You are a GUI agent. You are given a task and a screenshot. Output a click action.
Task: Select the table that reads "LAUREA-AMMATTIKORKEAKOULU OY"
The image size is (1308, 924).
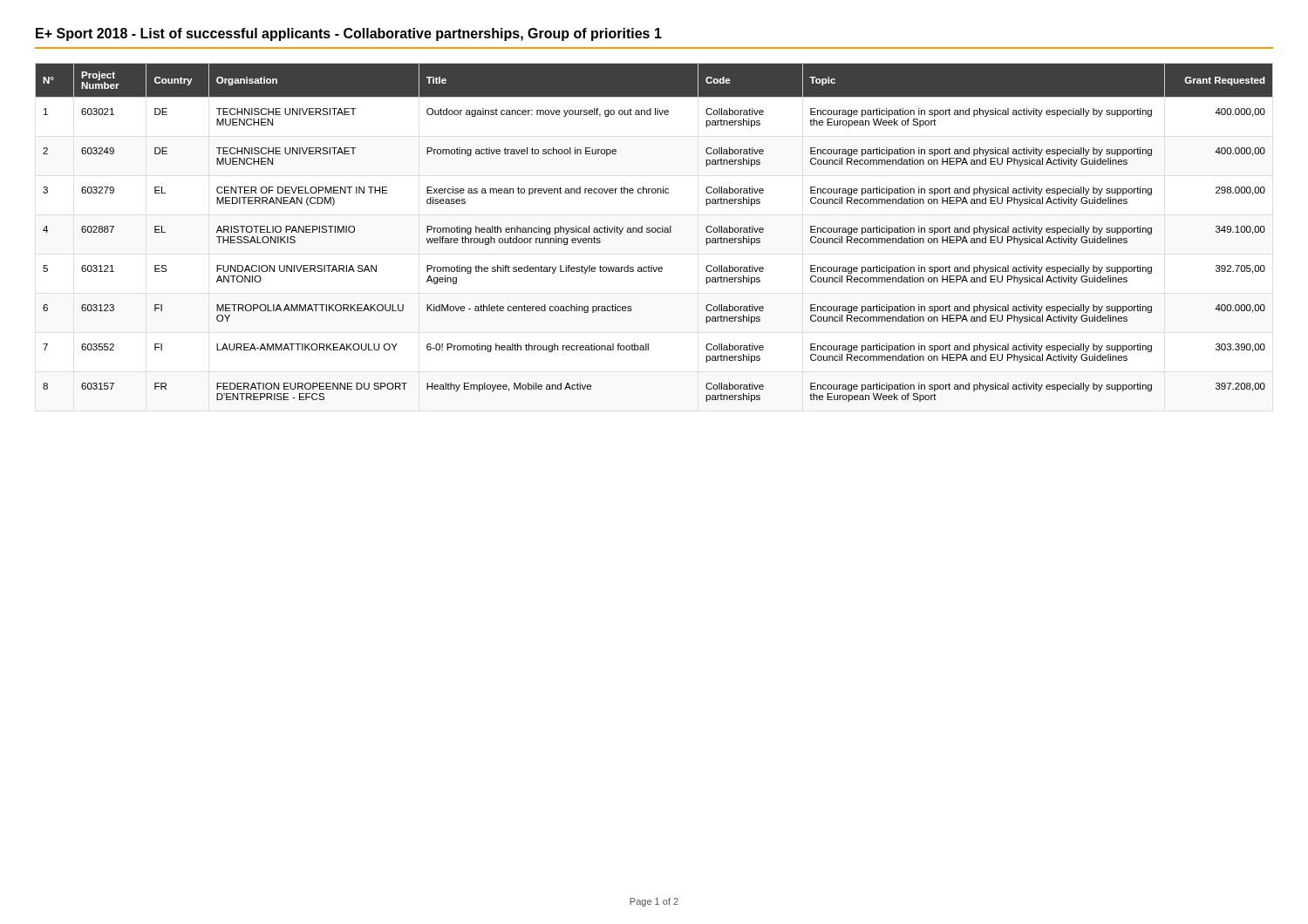pyautogui.click(x=654, y=237)
